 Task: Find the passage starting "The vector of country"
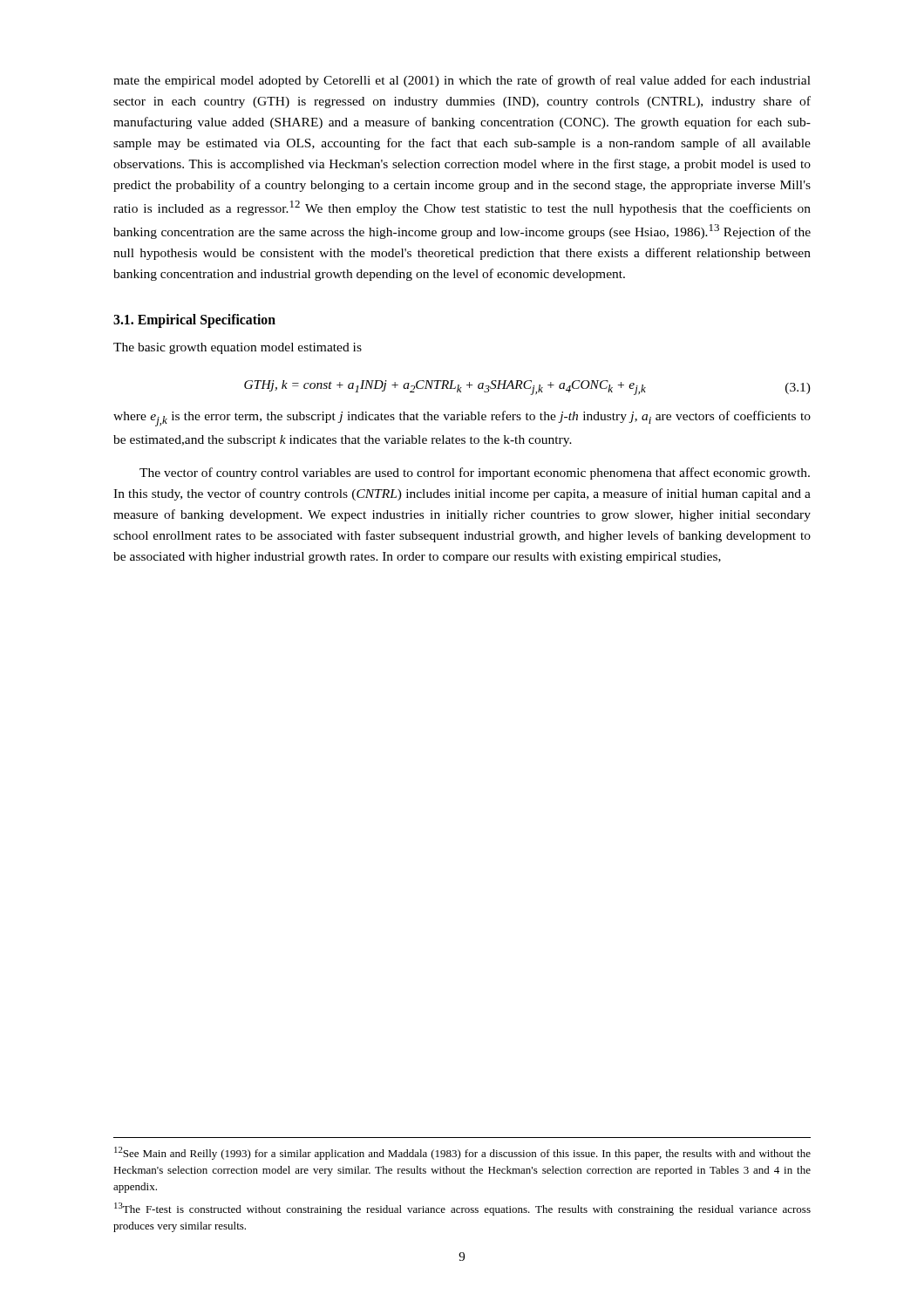[x=462, y=514]
